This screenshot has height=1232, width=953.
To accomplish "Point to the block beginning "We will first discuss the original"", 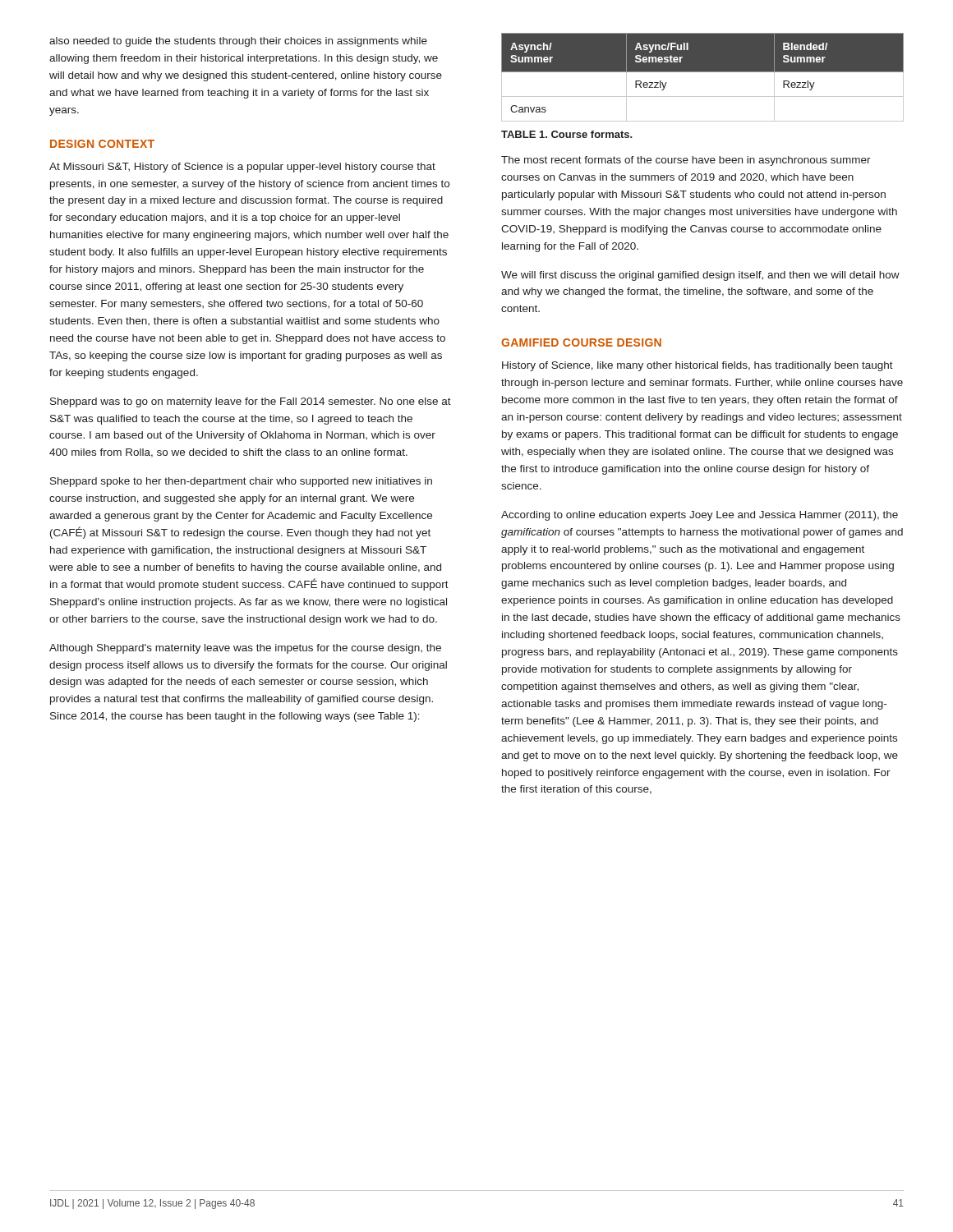I will tap(700, 292).
